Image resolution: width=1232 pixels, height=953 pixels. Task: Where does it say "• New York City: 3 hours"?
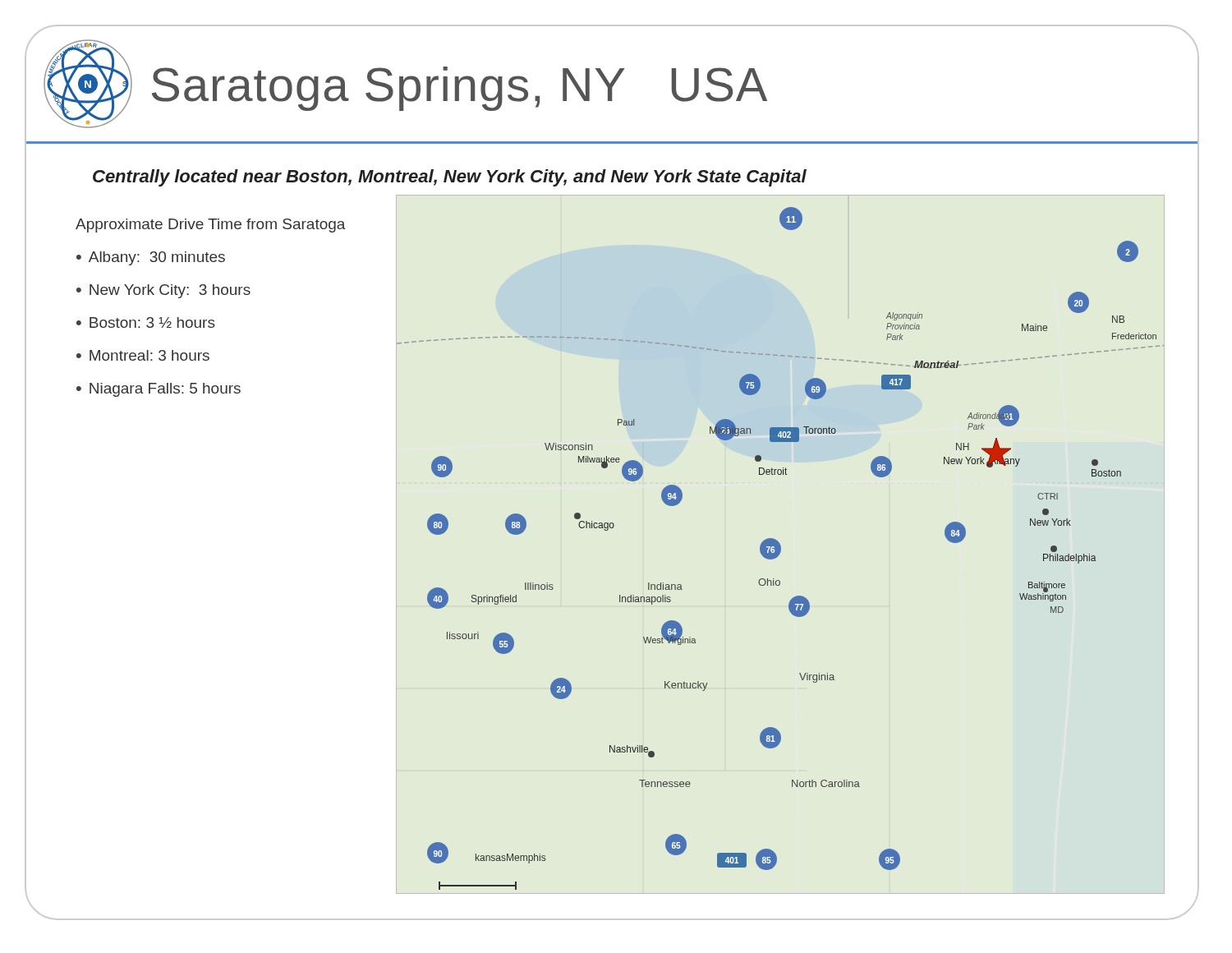pos(163,290)
